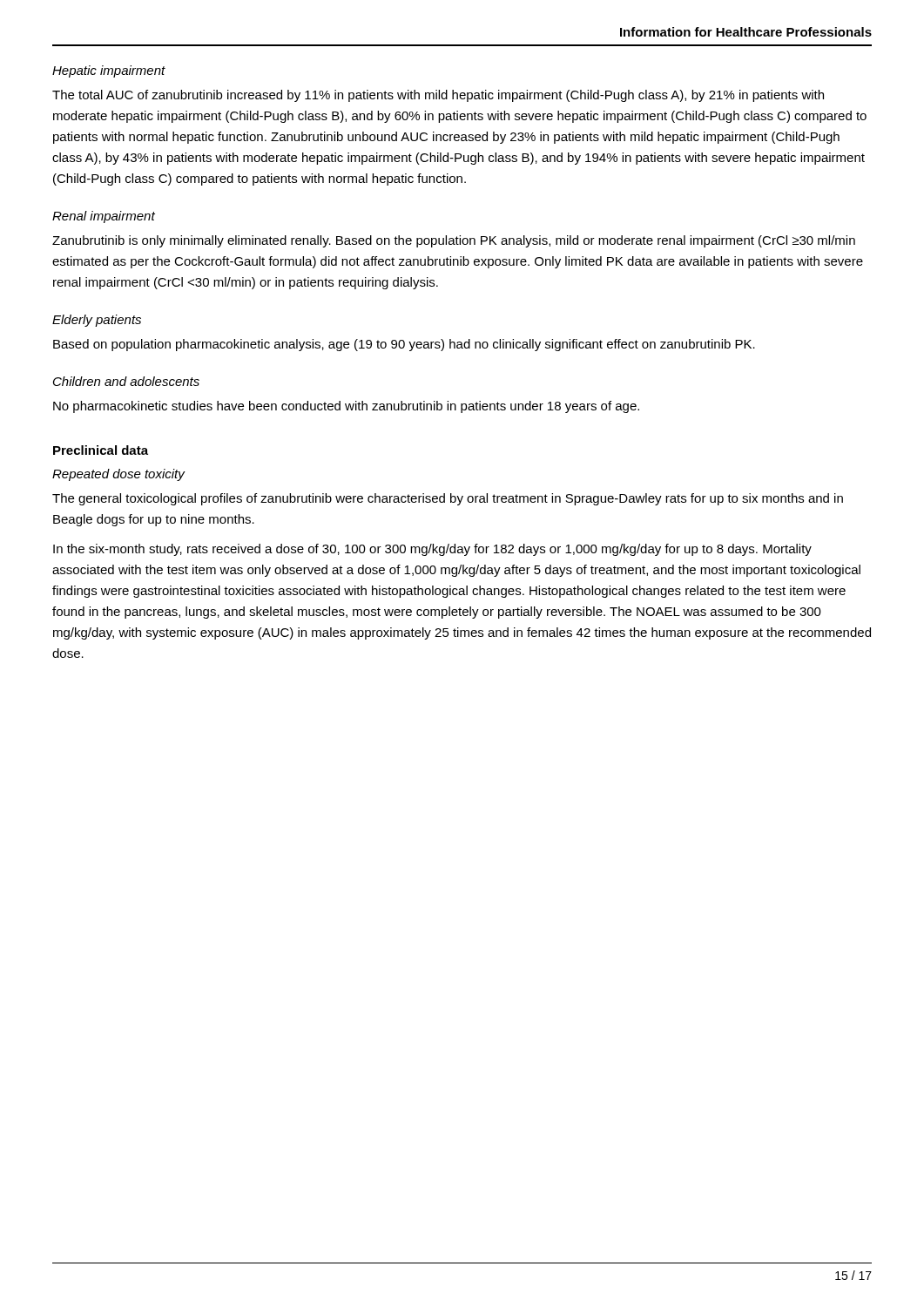Find "Repeated dose toxicity" on this page

[x=118, y=474]
